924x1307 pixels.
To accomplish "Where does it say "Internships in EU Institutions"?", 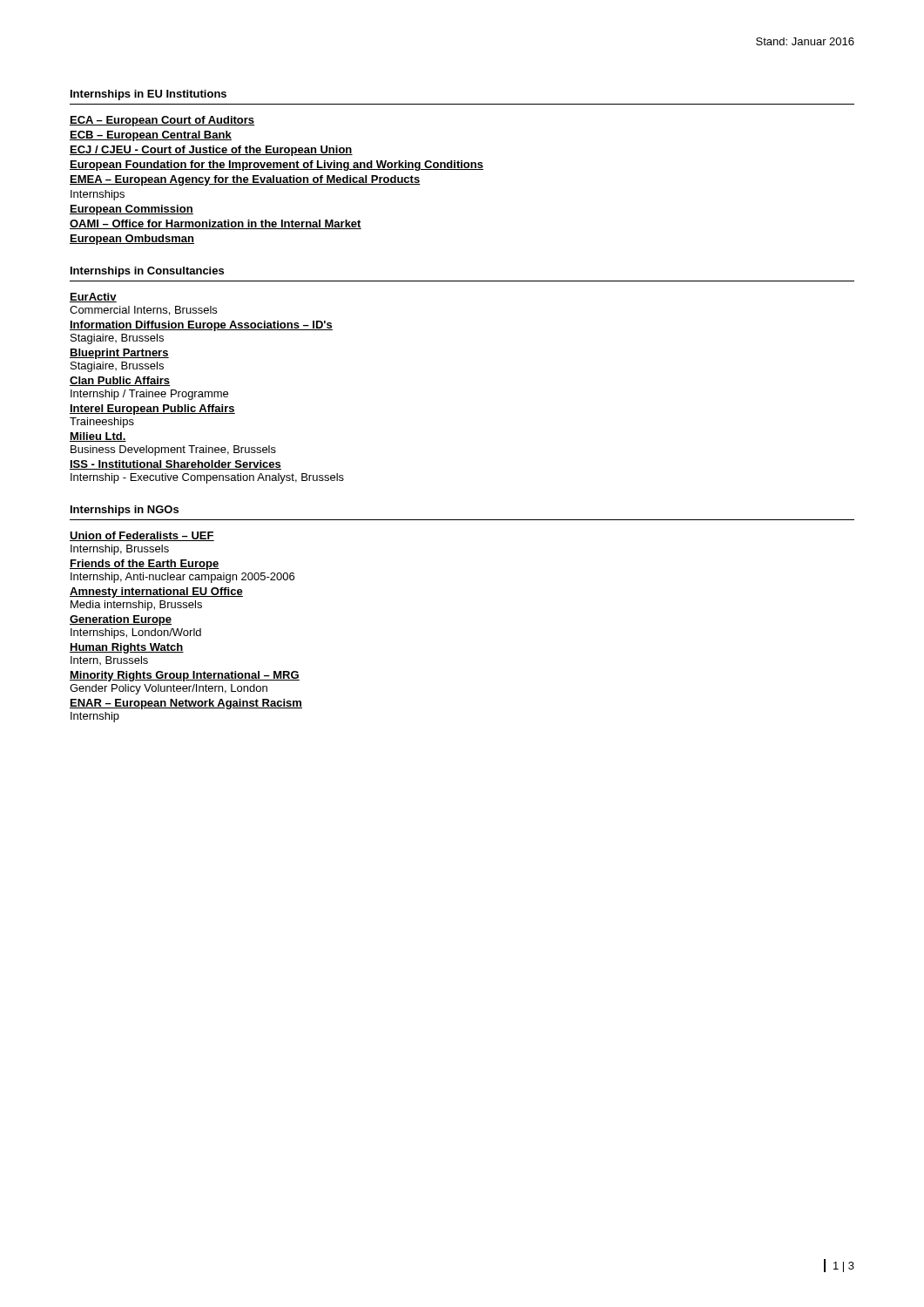I will tap(148, 94).
